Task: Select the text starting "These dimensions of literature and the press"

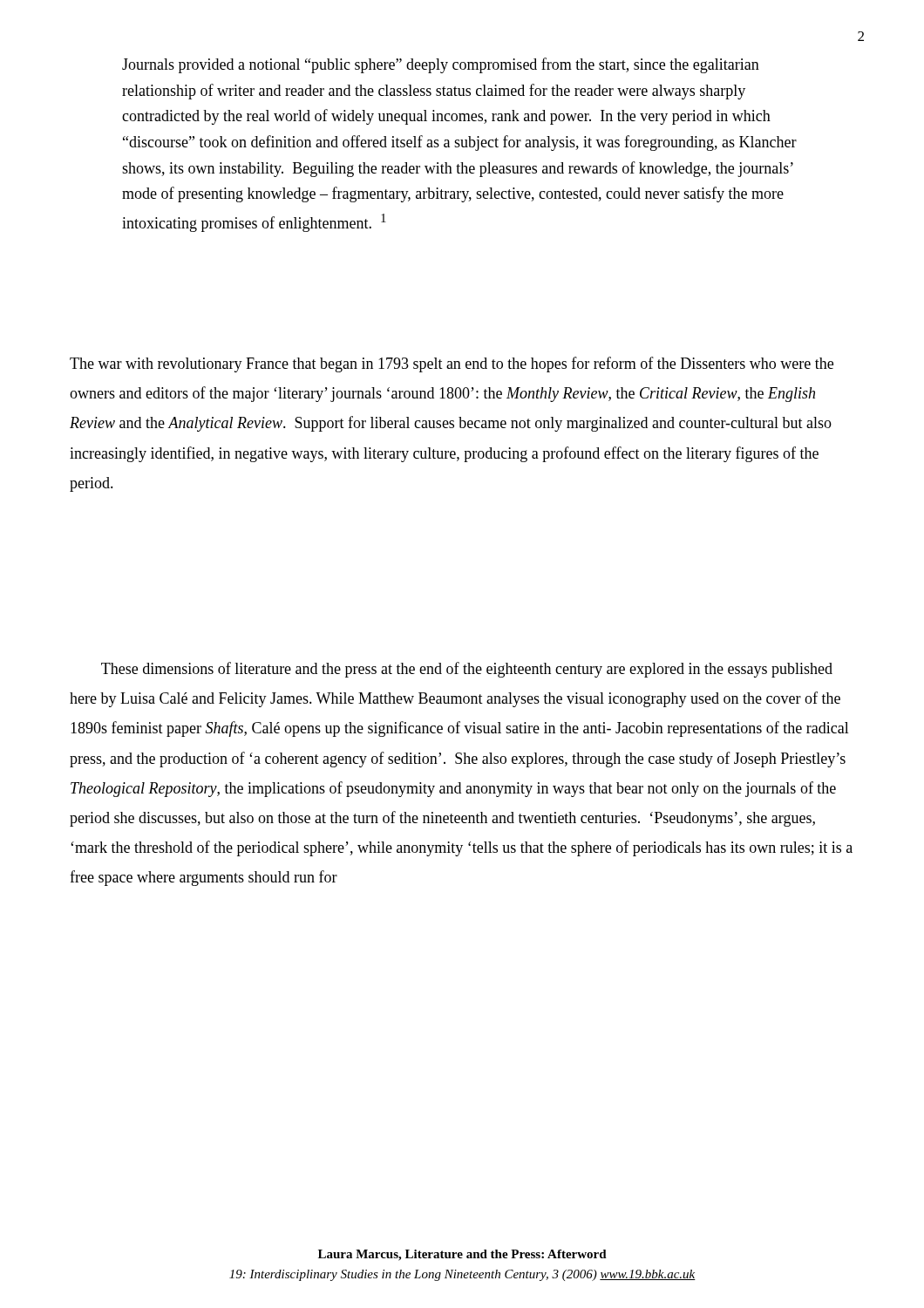Action: click(461, 773)
